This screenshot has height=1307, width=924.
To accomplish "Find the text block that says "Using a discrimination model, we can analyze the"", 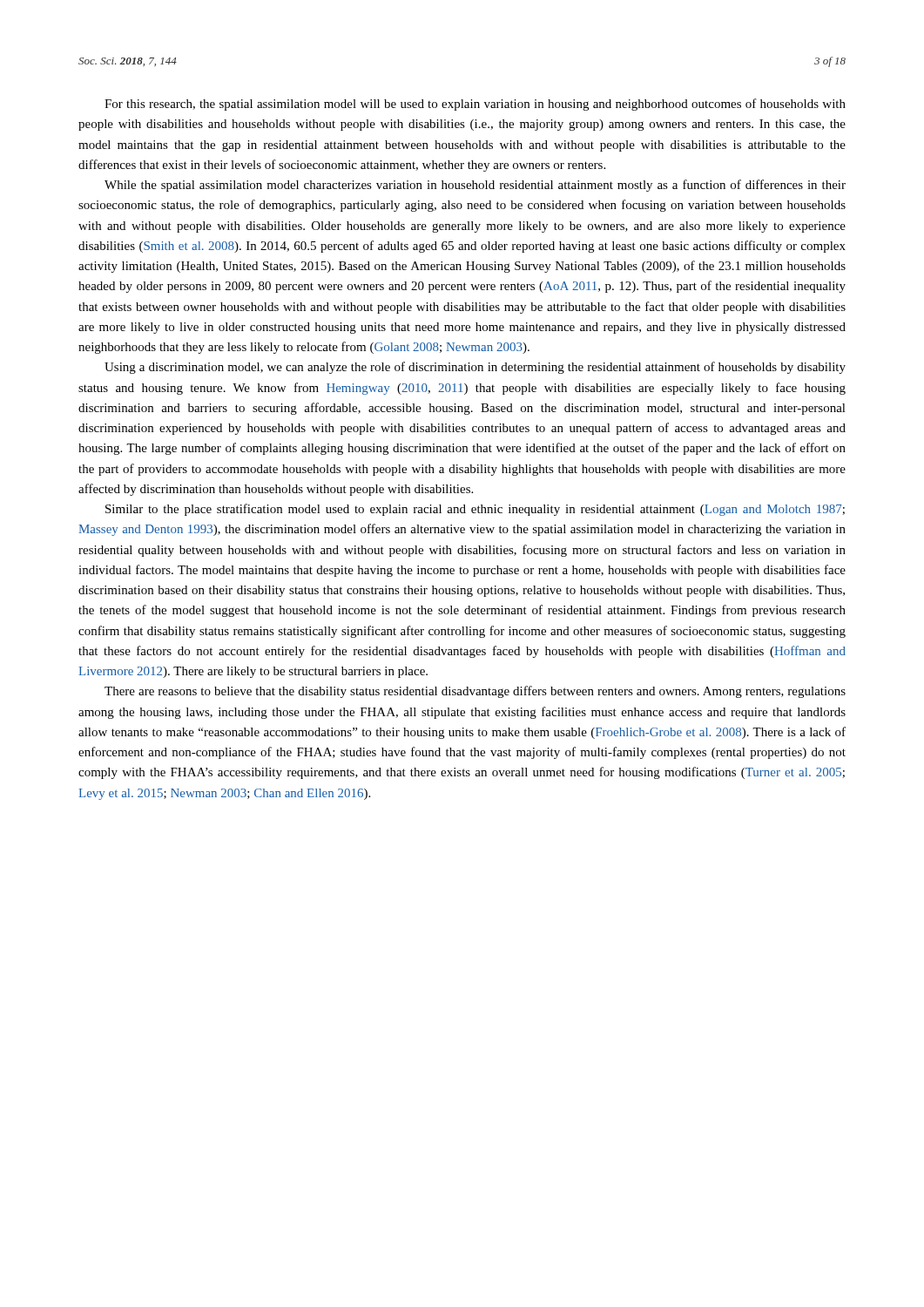I will coord(462,428).
